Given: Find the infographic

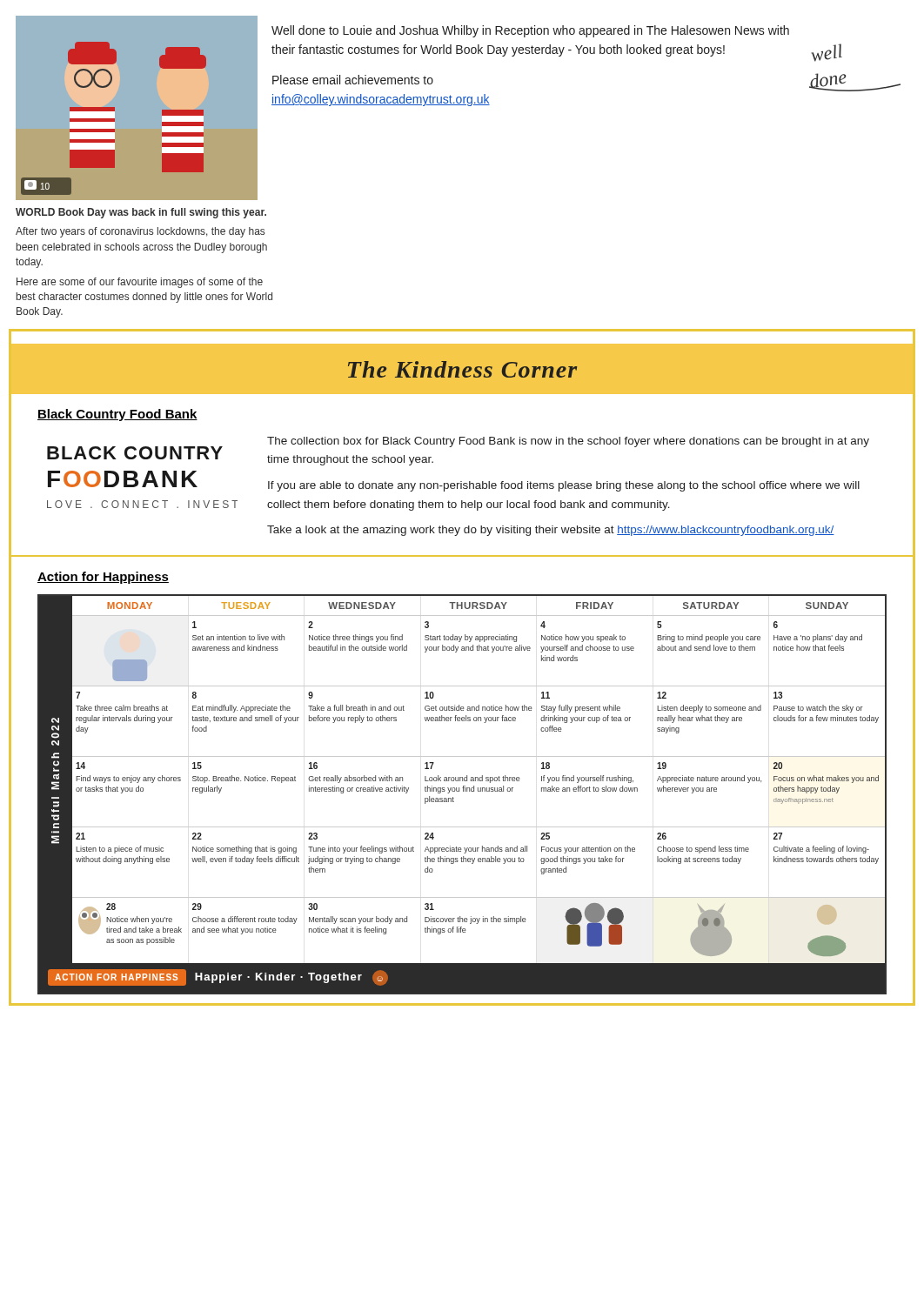Looking at the screenshot, I should pyautogui.click(x=462, y=794).
